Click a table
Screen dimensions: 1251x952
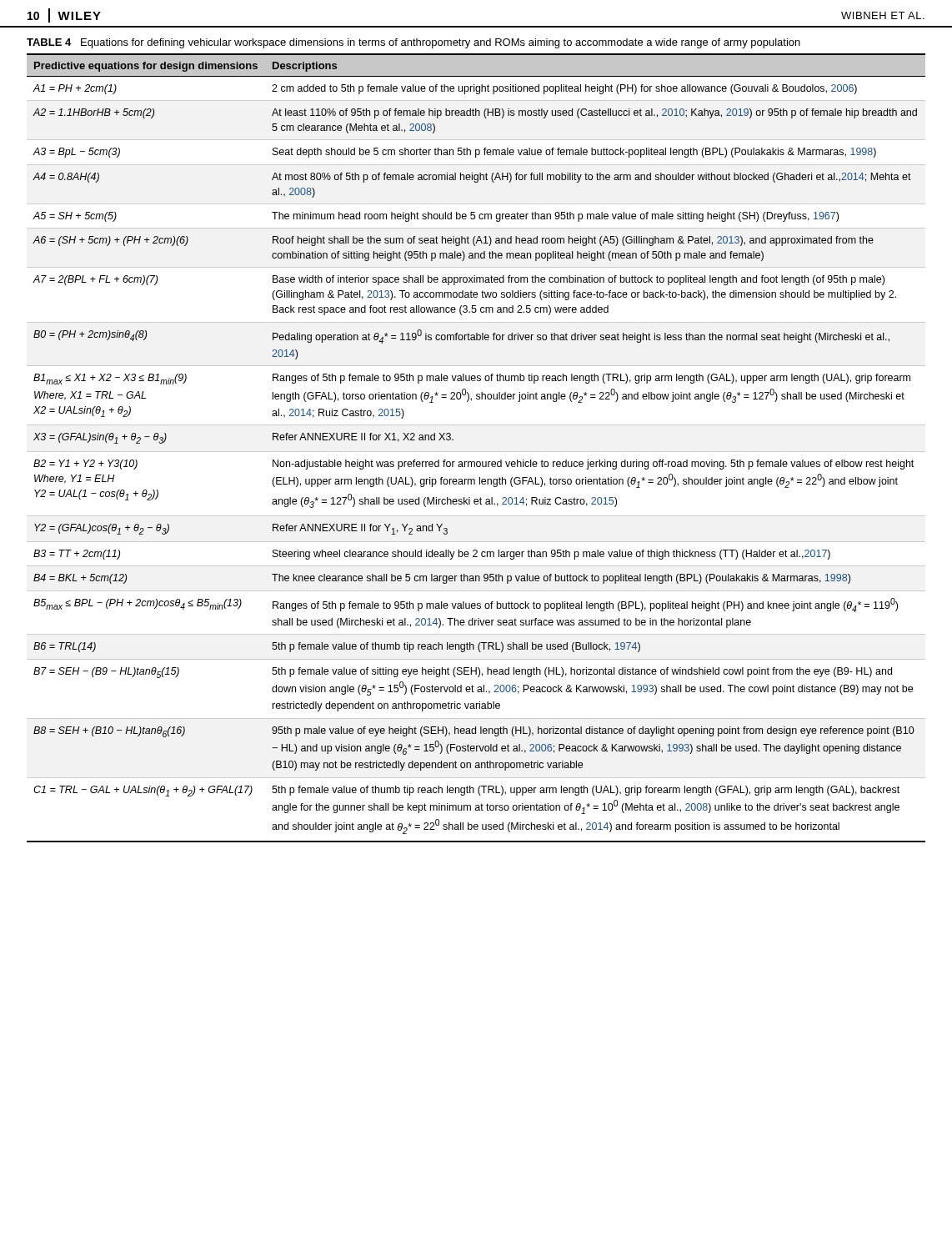(x=476, y=456)
